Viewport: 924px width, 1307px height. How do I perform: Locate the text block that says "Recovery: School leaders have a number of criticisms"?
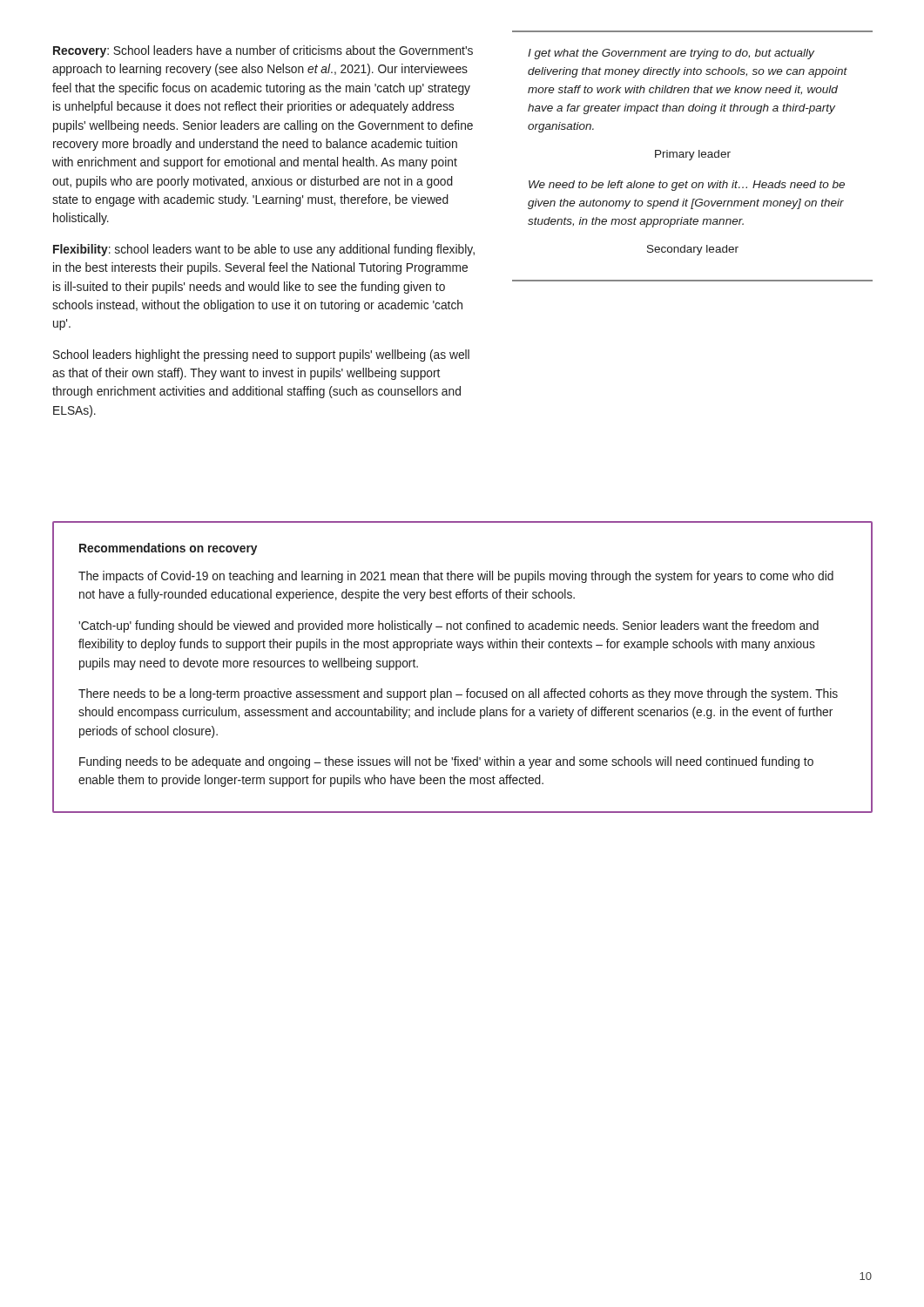[x=263, y=135]
